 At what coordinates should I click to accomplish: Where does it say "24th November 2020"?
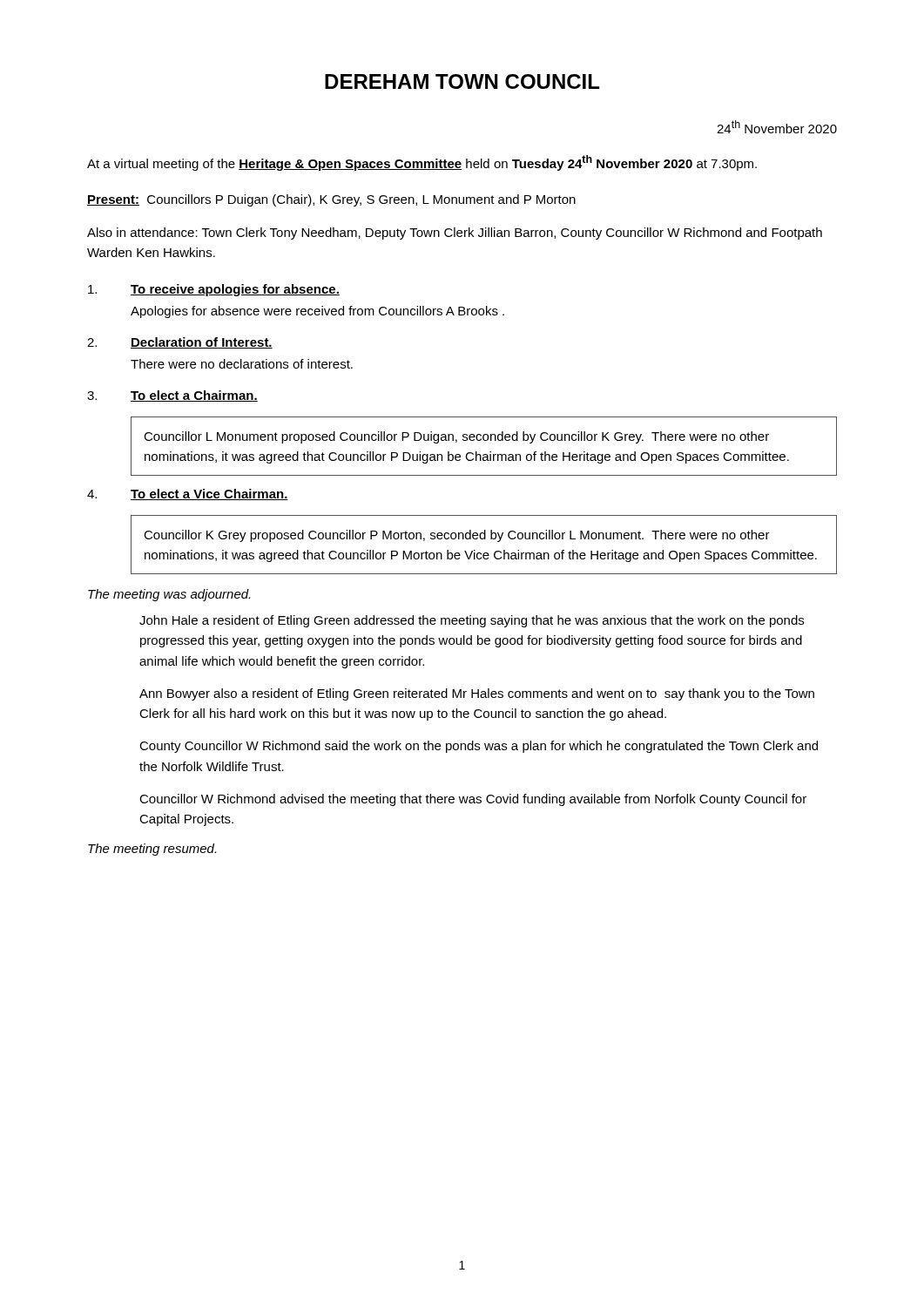[x=777, y=127]
